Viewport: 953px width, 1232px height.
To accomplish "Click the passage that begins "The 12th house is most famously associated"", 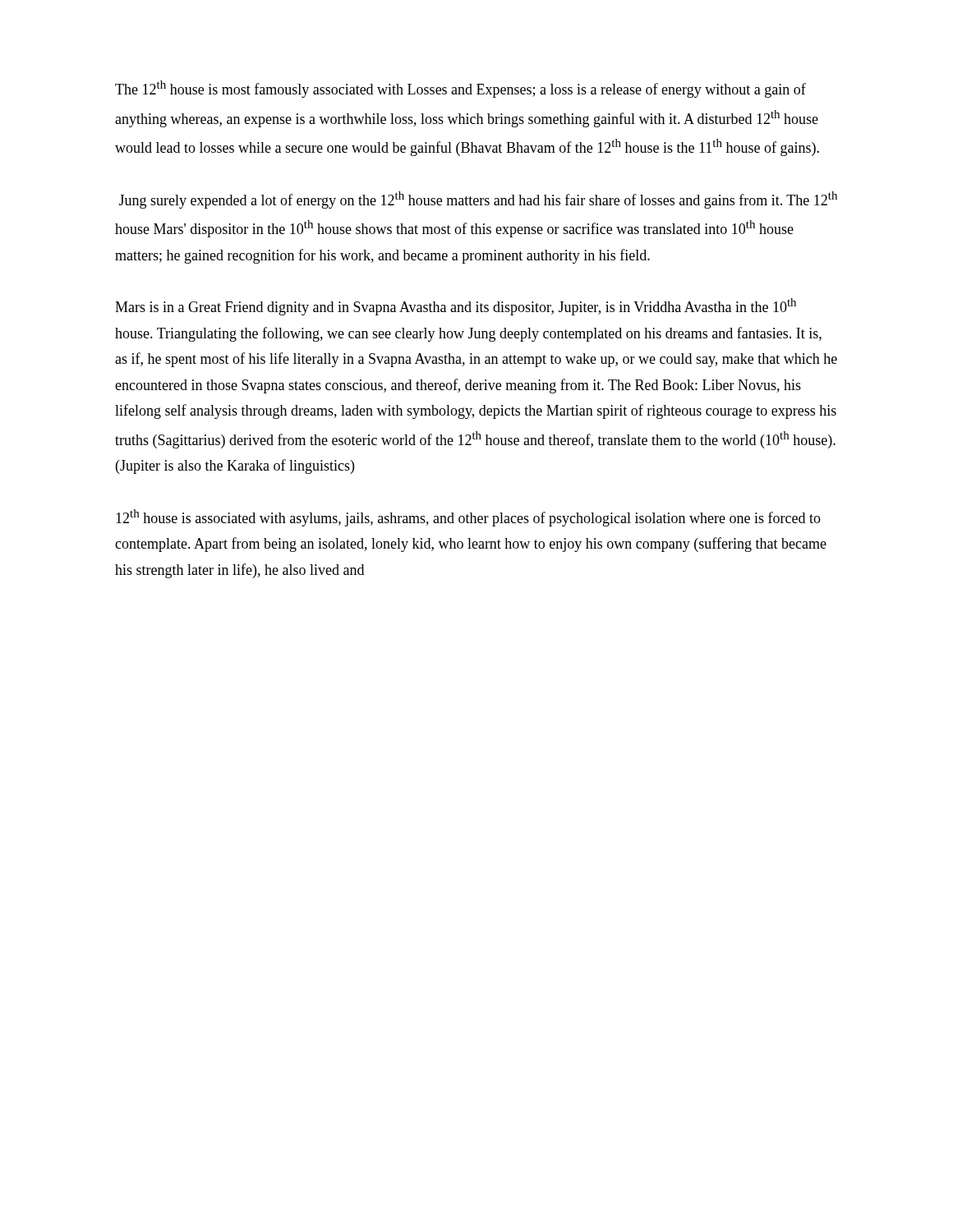I will [x=467, y=117].
